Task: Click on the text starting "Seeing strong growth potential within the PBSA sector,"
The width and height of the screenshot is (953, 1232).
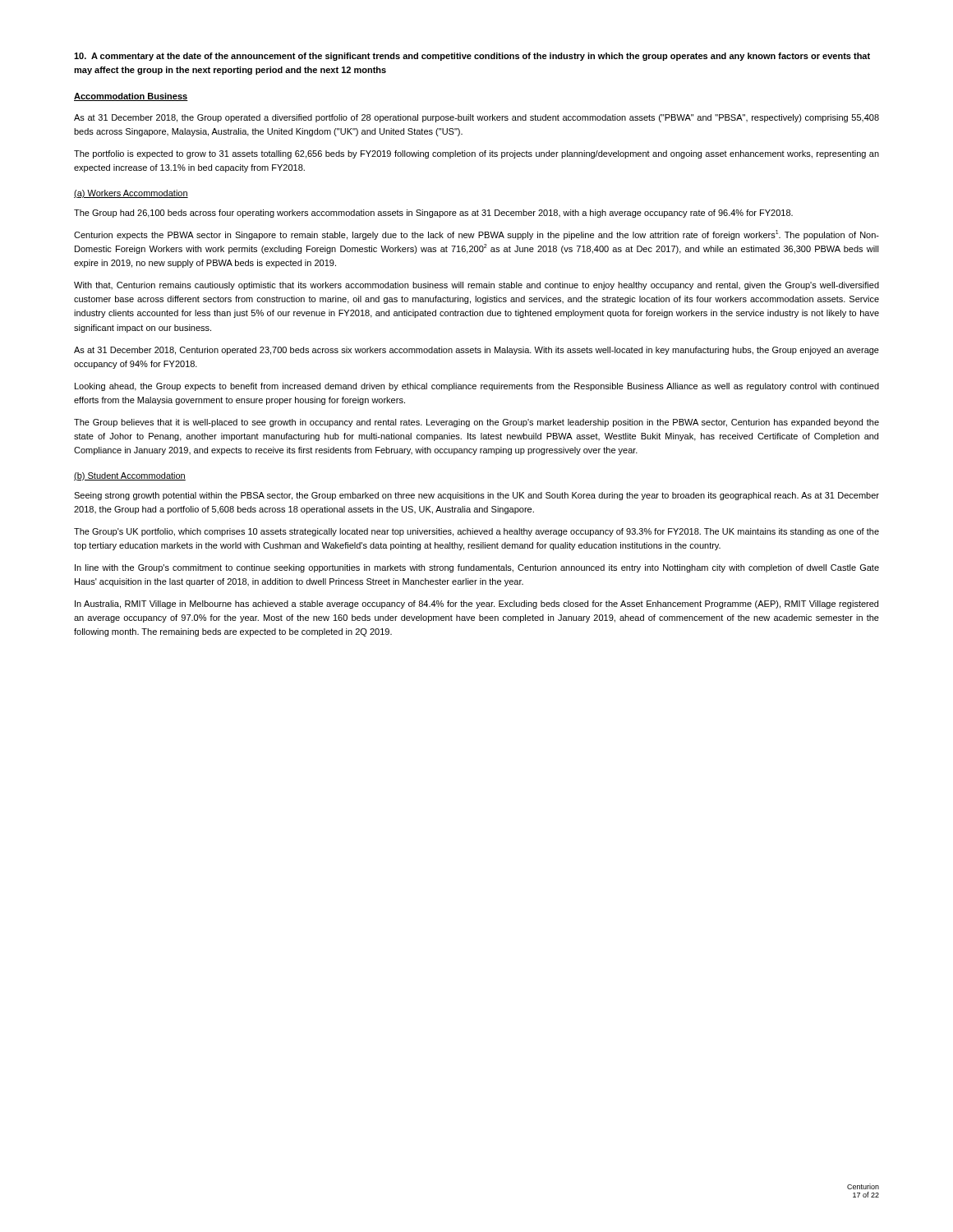Action: click(x=476, y=502)
